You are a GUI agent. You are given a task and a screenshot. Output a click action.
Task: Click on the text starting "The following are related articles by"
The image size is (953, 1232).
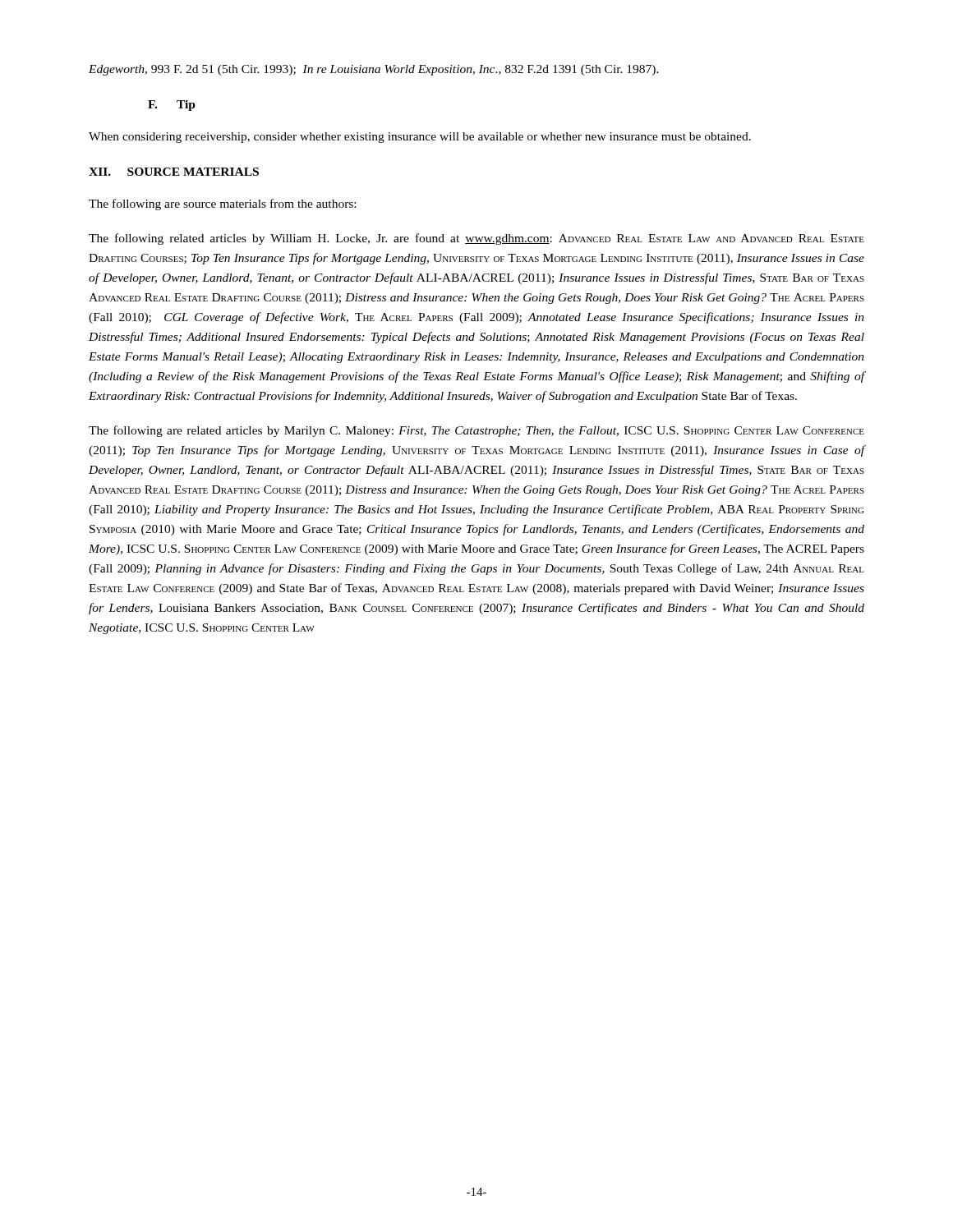pyautogui.click(x=476, y=529)
